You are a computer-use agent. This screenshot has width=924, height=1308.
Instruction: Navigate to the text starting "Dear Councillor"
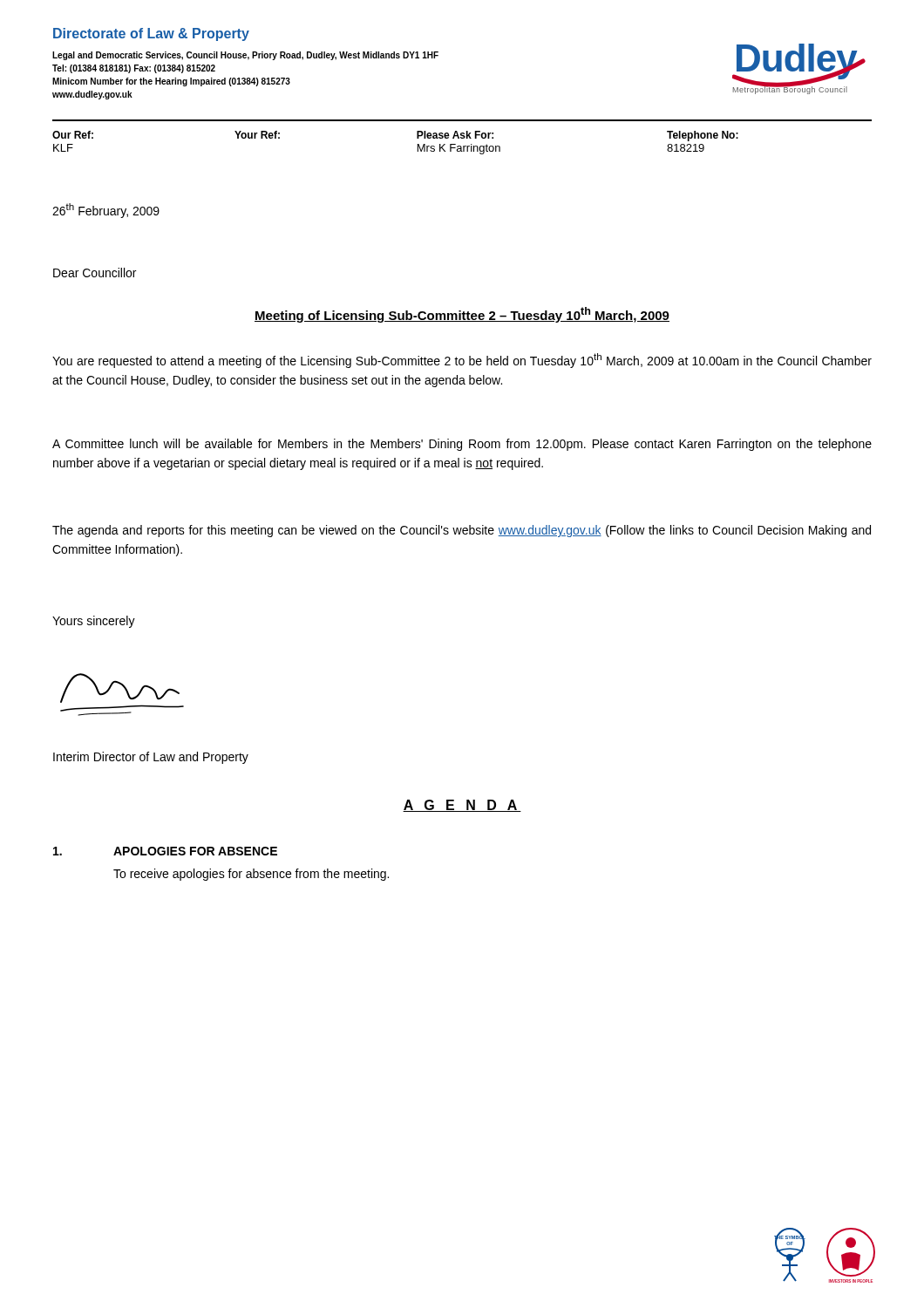point(94,273)
